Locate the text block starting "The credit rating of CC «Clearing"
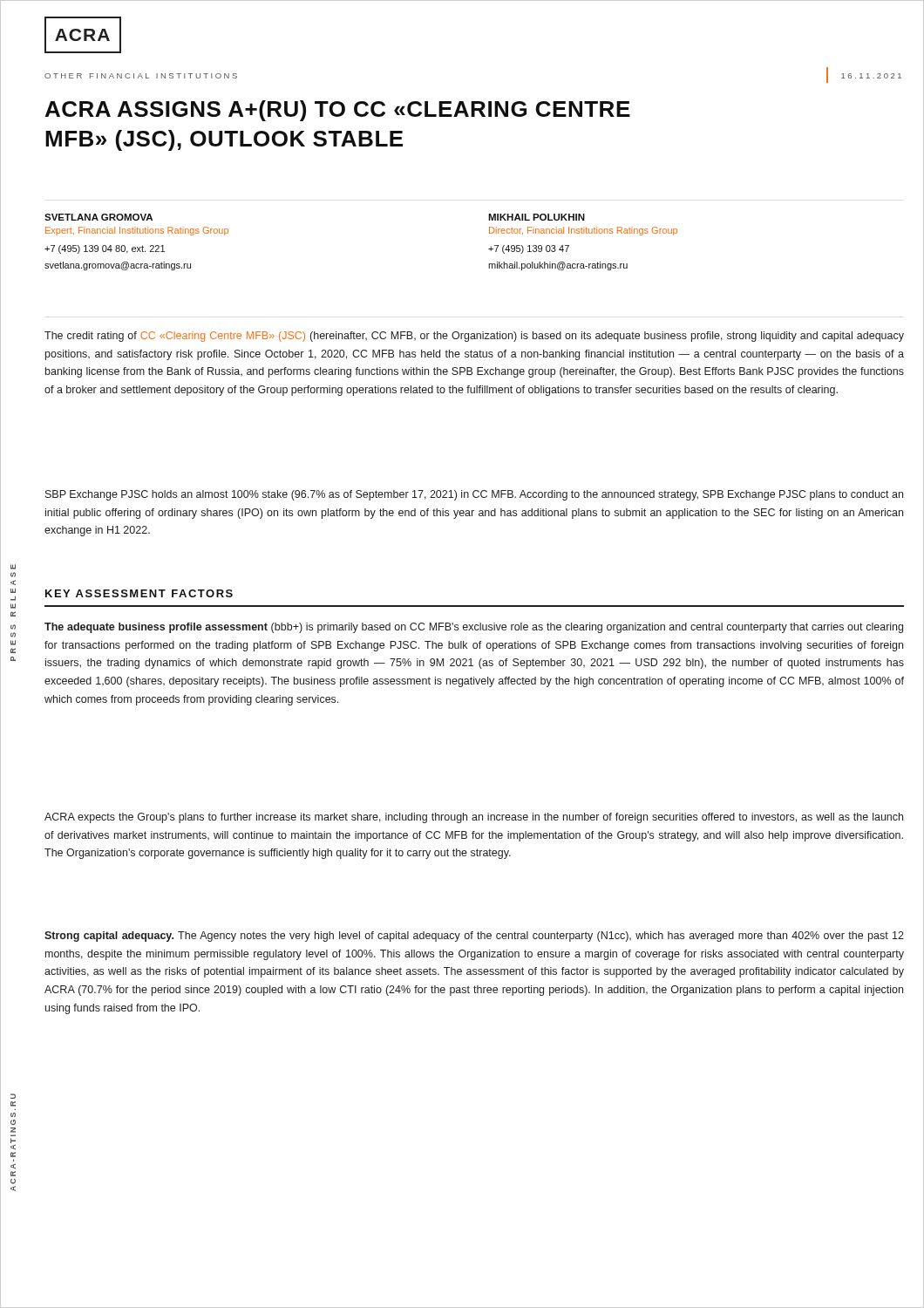The image size is (924, 1308). click(474, 363)
